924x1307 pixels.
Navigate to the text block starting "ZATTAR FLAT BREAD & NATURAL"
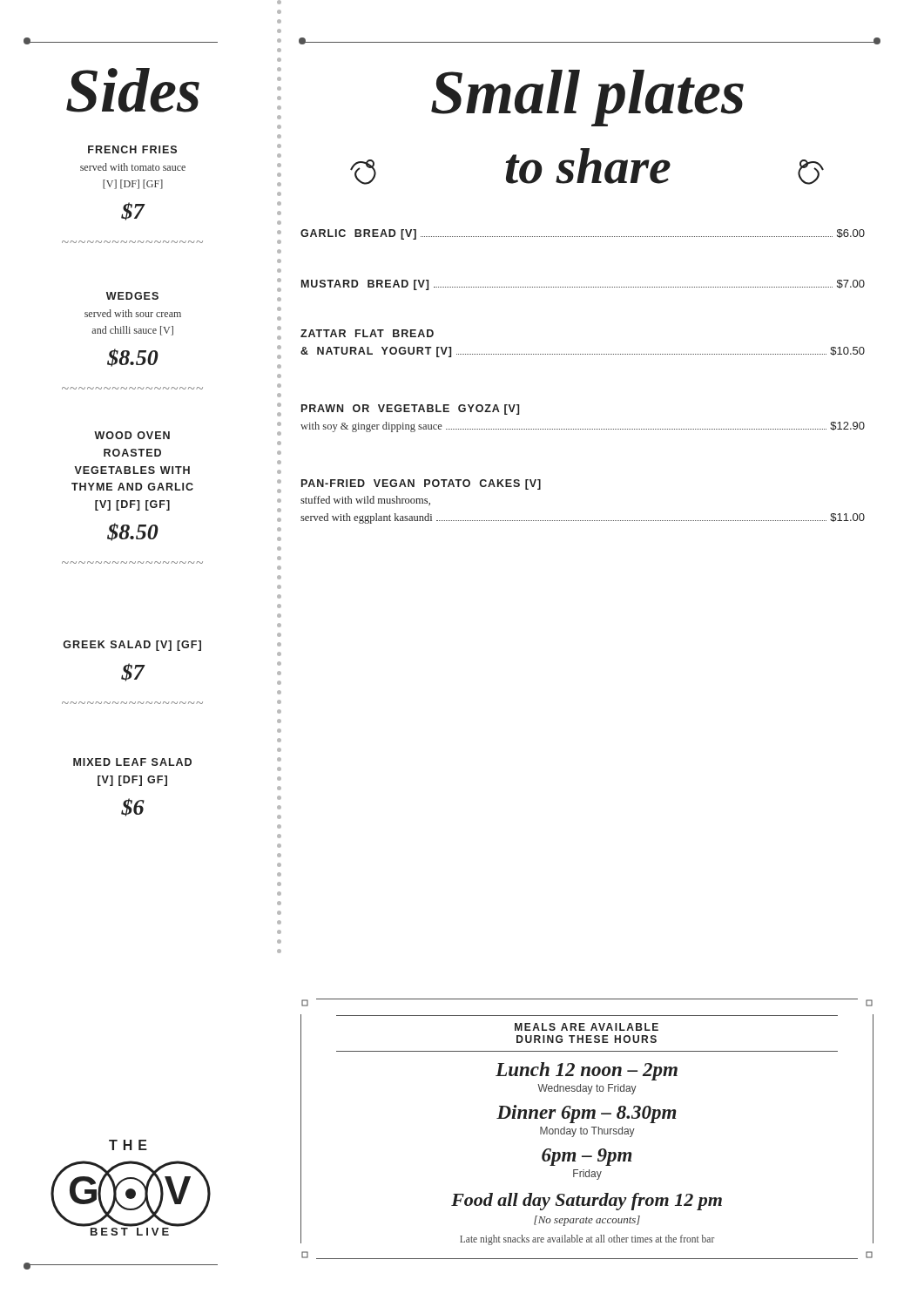click(x=583, y=343)
